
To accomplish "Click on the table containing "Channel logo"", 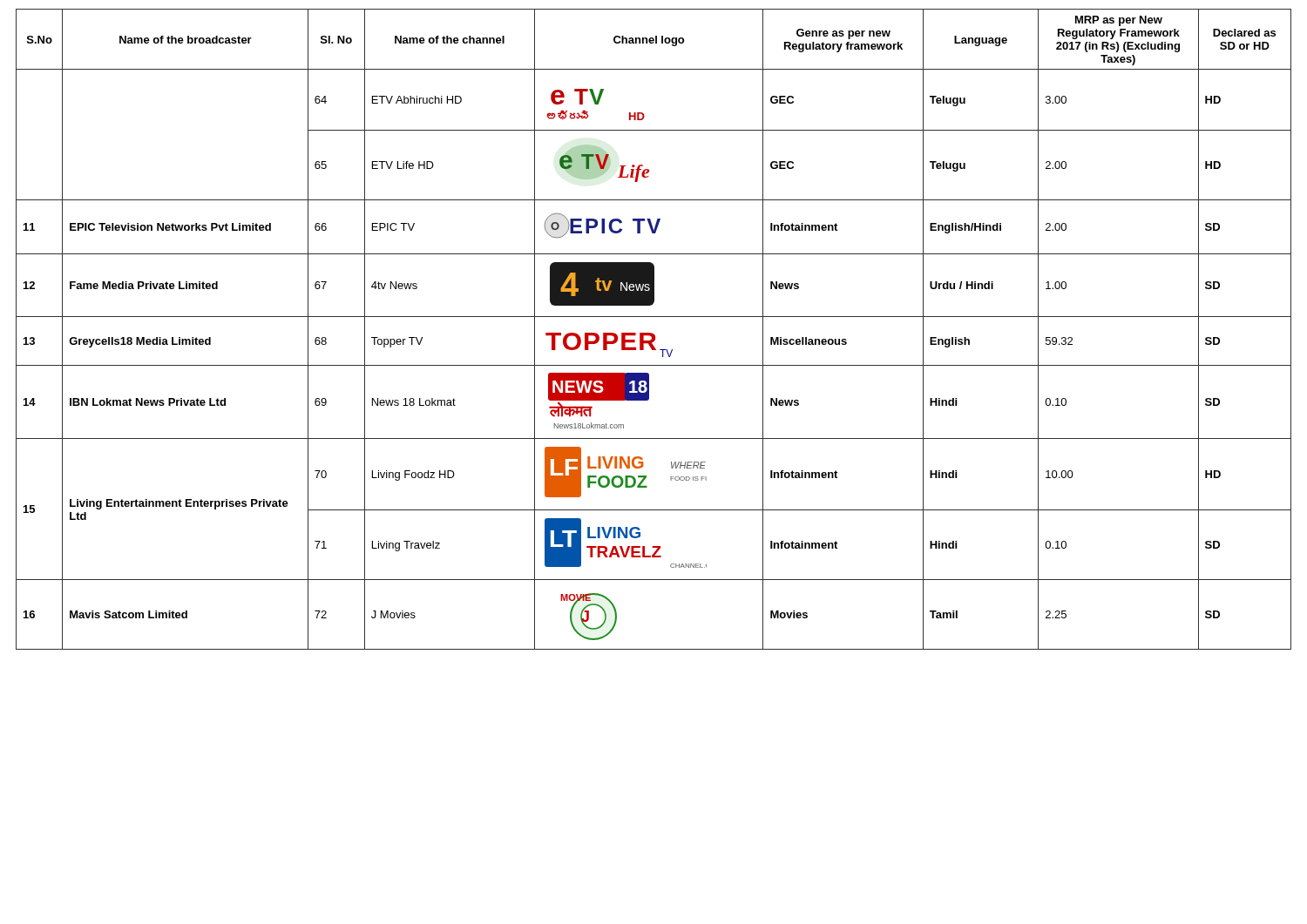I will [x=654, y=329].
